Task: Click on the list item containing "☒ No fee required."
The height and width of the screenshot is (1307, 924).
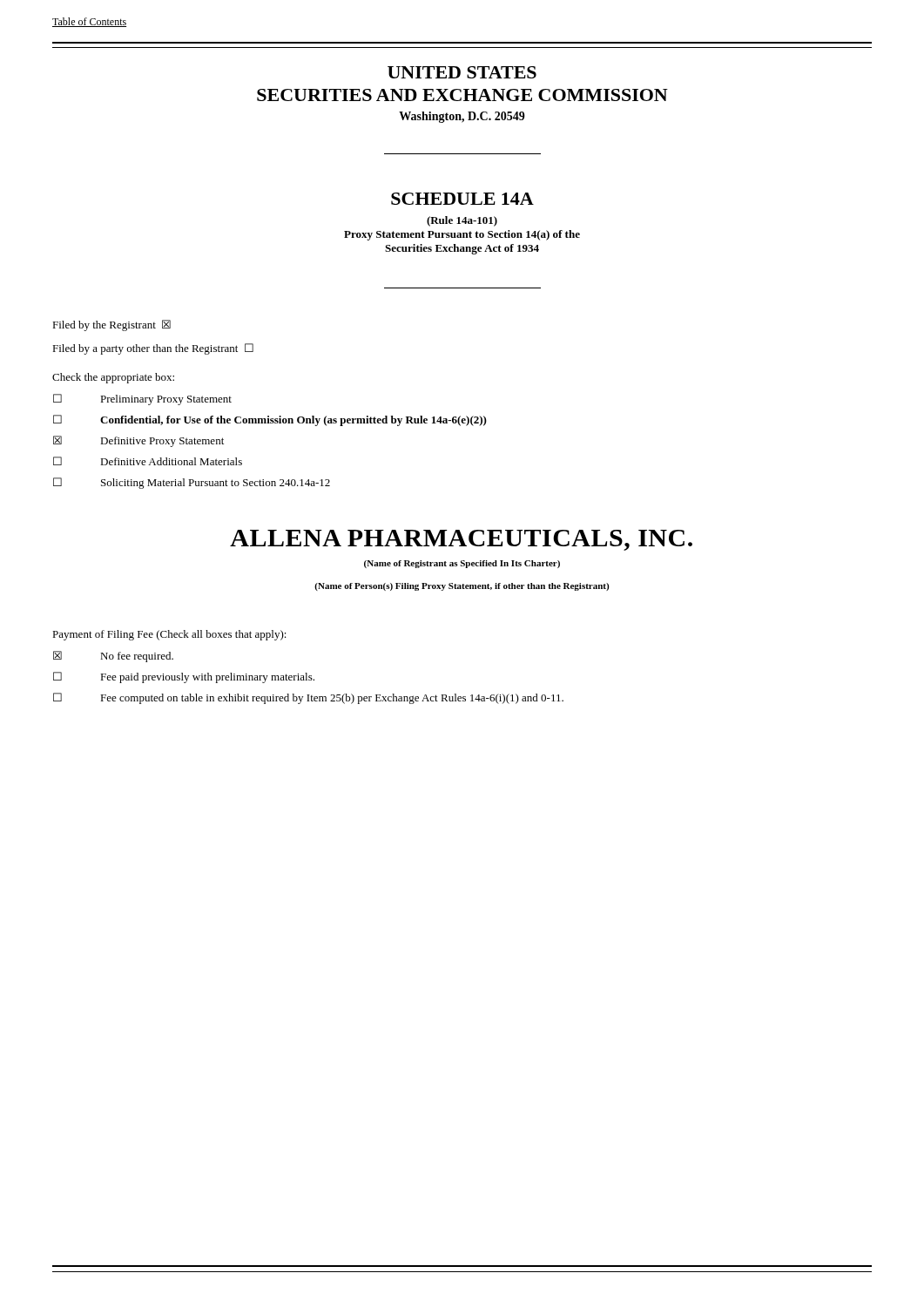Action: [113, 656]
